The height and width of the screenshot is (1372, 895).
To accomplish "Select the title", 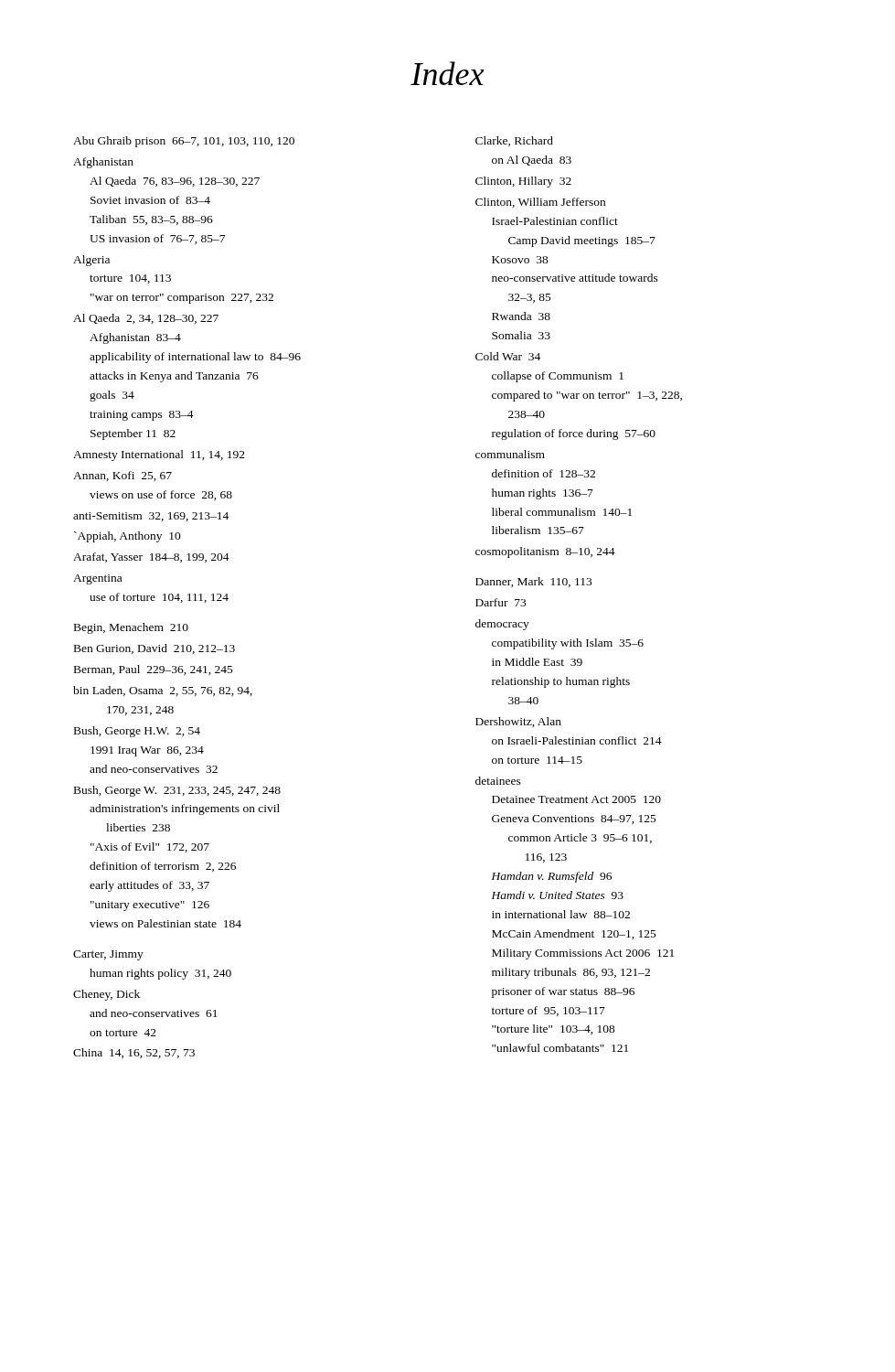I will pyautogui.click(x=448, y=74).
